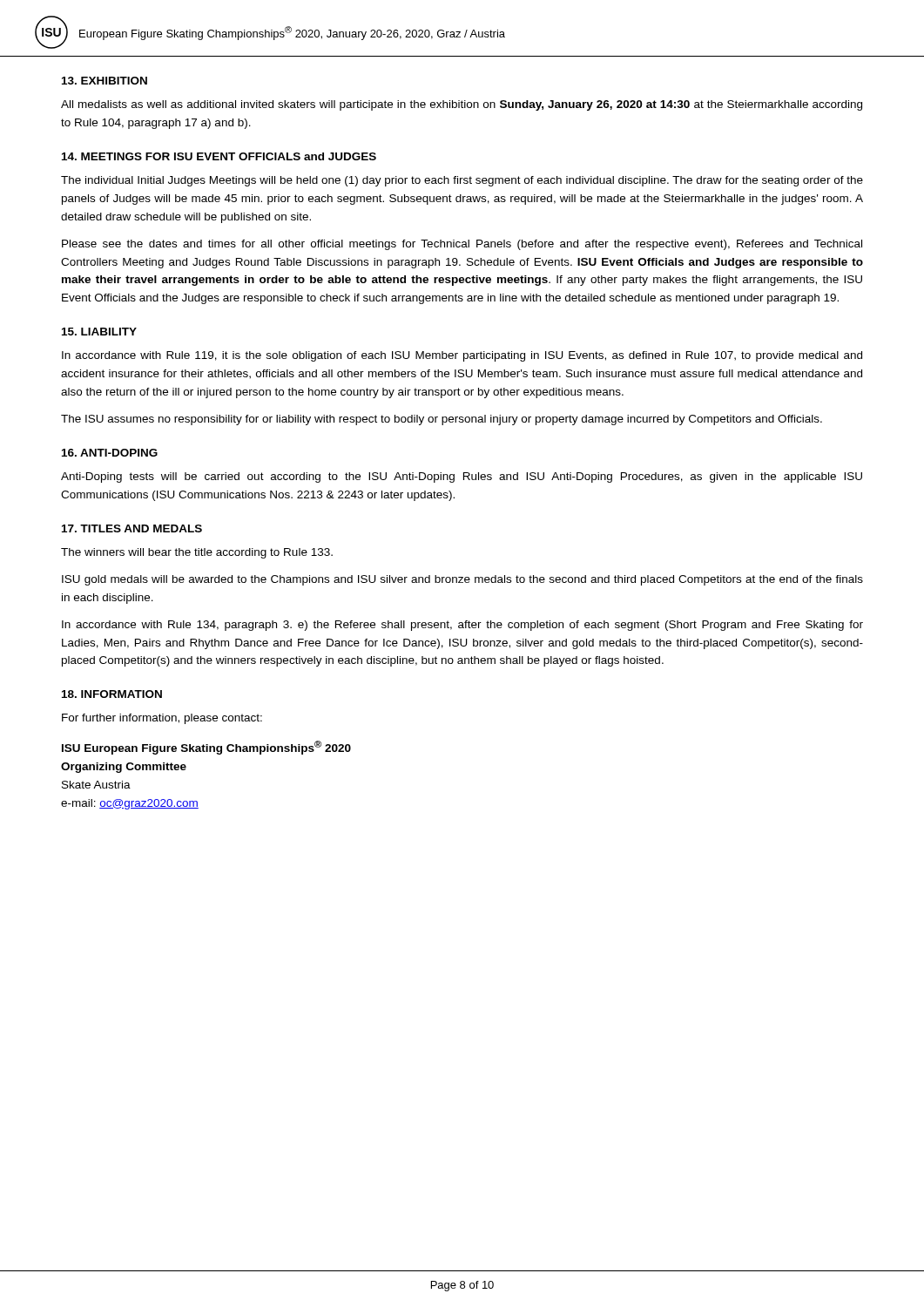
Task: Point to "13. EXHIBITION"
Action: [104, 81]
